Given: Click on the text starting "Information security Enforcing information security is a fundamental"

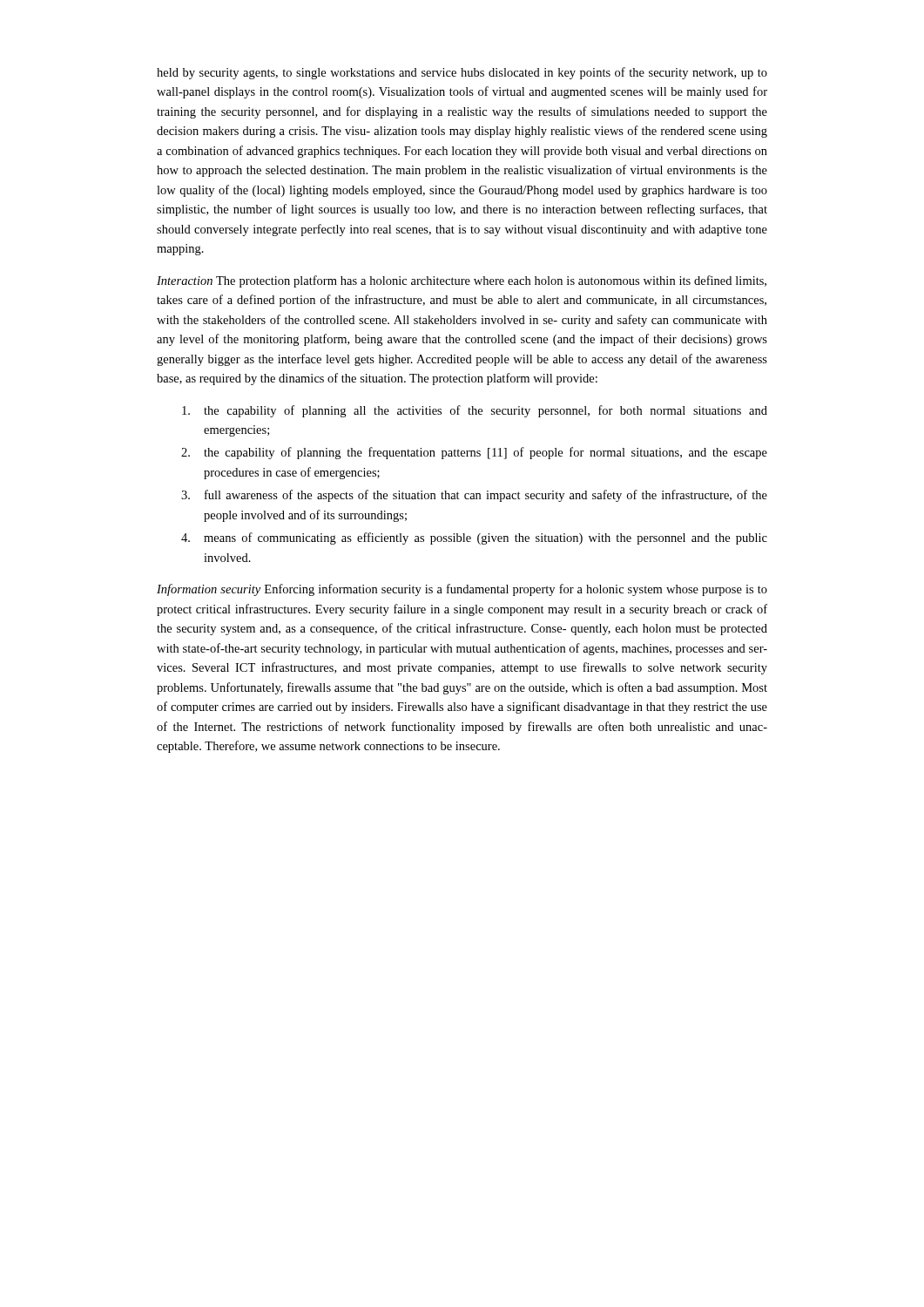Looking at the screenshot, I should pyautogui.click(x=462, y=668).
